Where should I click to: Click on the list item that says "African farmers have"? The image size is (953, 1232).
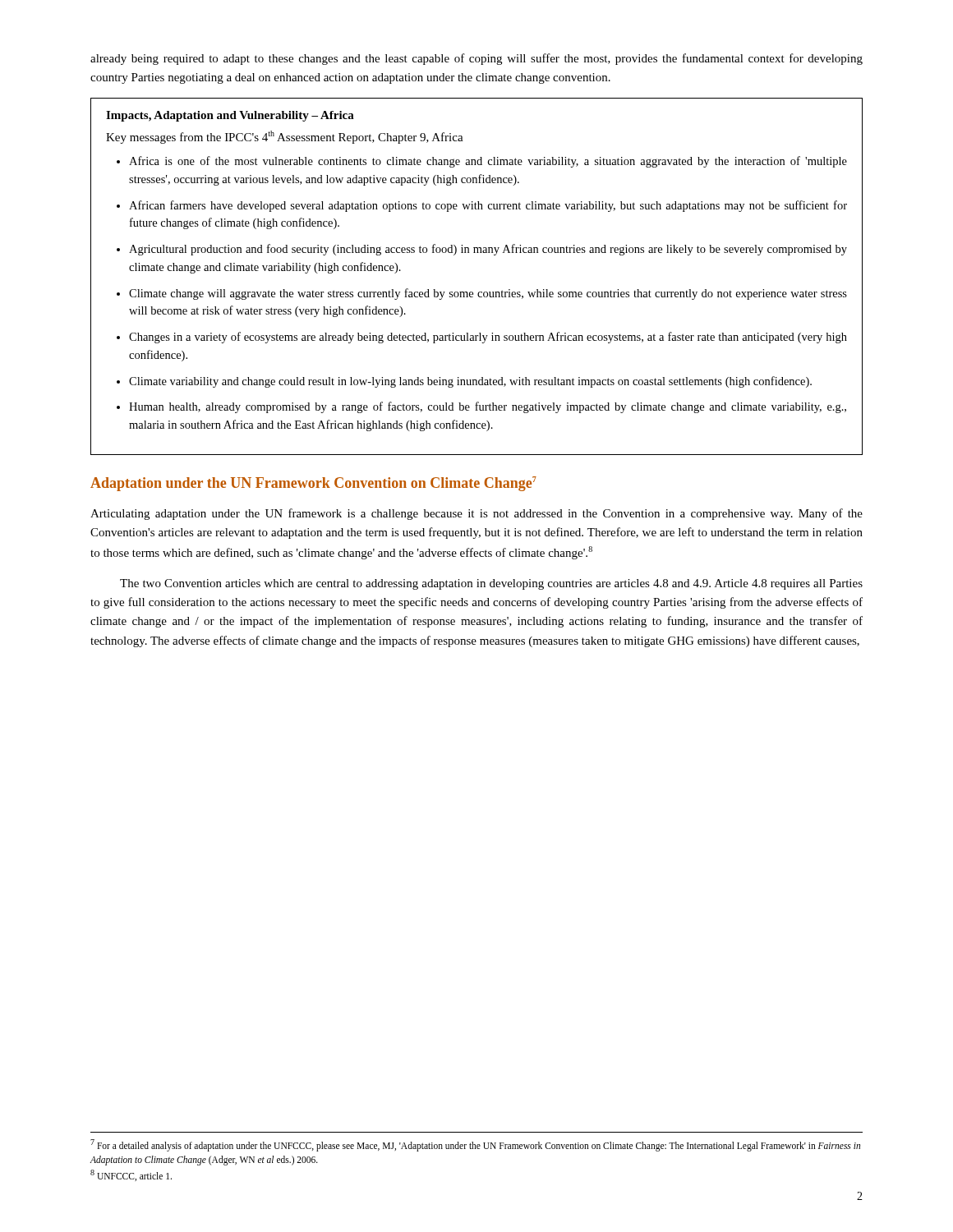(488, 214)
